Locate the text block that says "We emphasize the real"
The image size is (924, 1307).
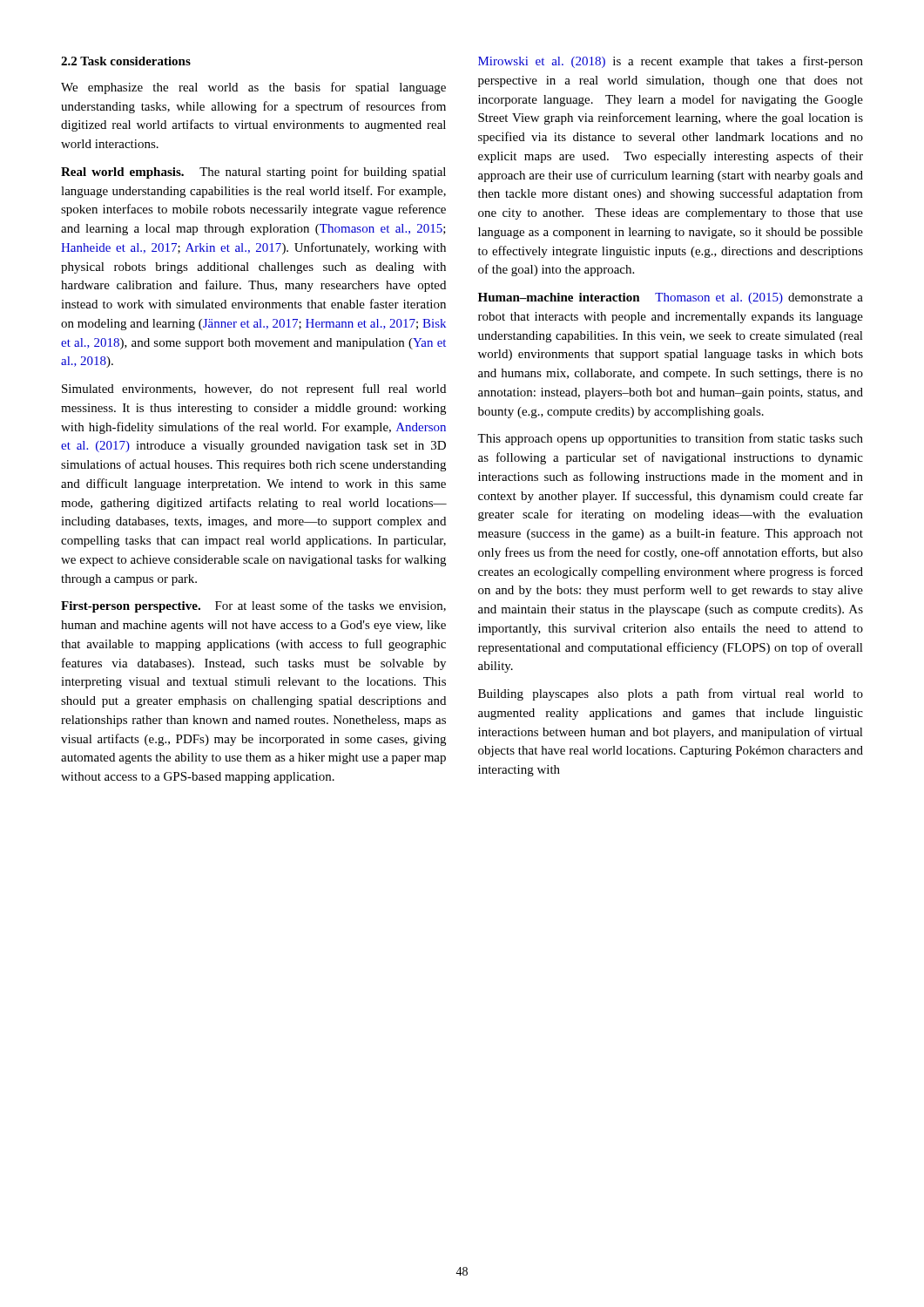[254, 115]
